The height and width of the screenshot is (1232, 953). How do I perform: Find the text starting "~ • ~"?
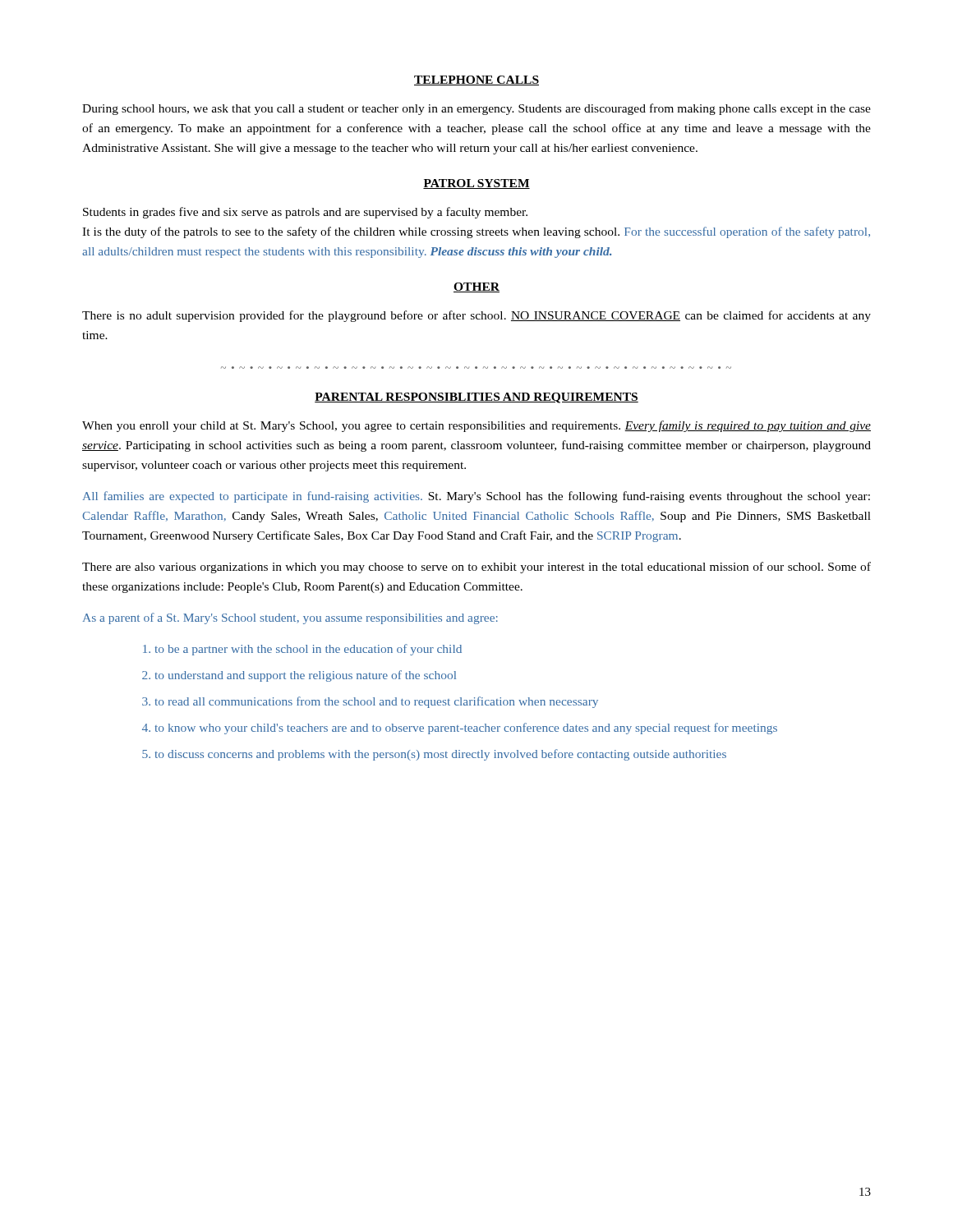click(x=476, y=368)
